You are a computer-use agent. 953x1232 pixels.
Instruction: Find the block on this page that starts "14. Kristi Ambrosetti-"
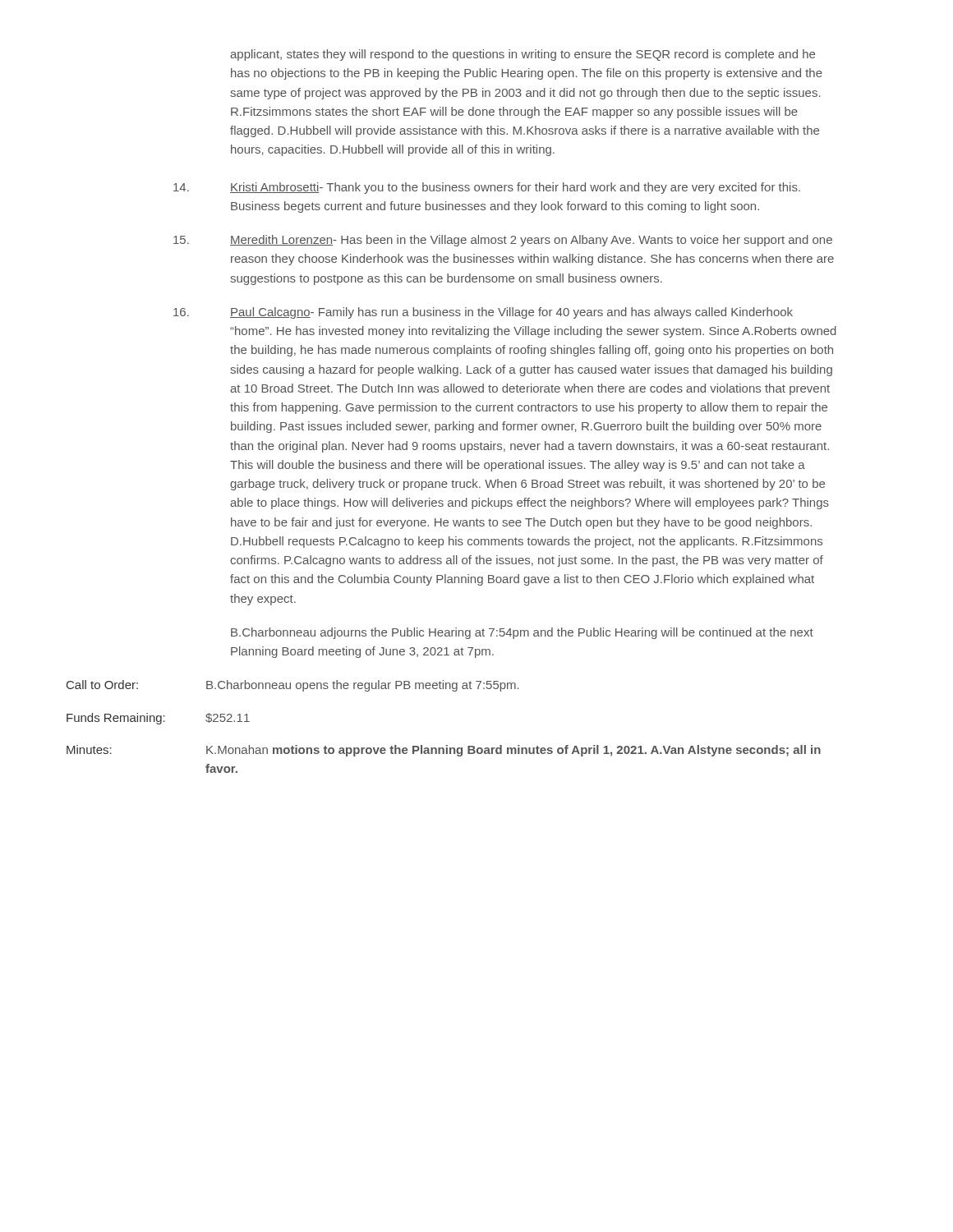[x=505, y=196]
